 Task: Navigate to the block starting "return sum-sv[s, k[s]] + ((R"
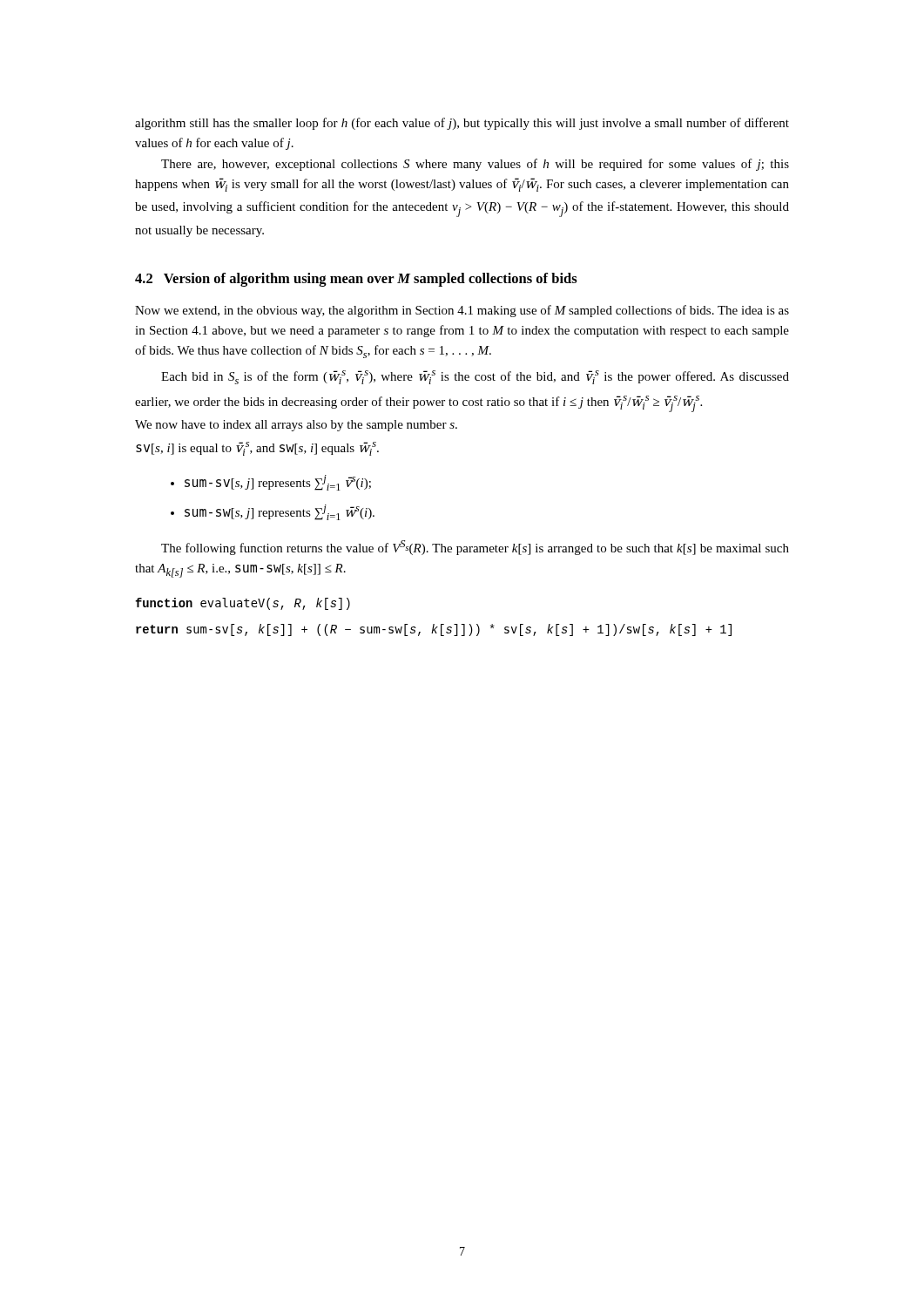coord(434,630)
